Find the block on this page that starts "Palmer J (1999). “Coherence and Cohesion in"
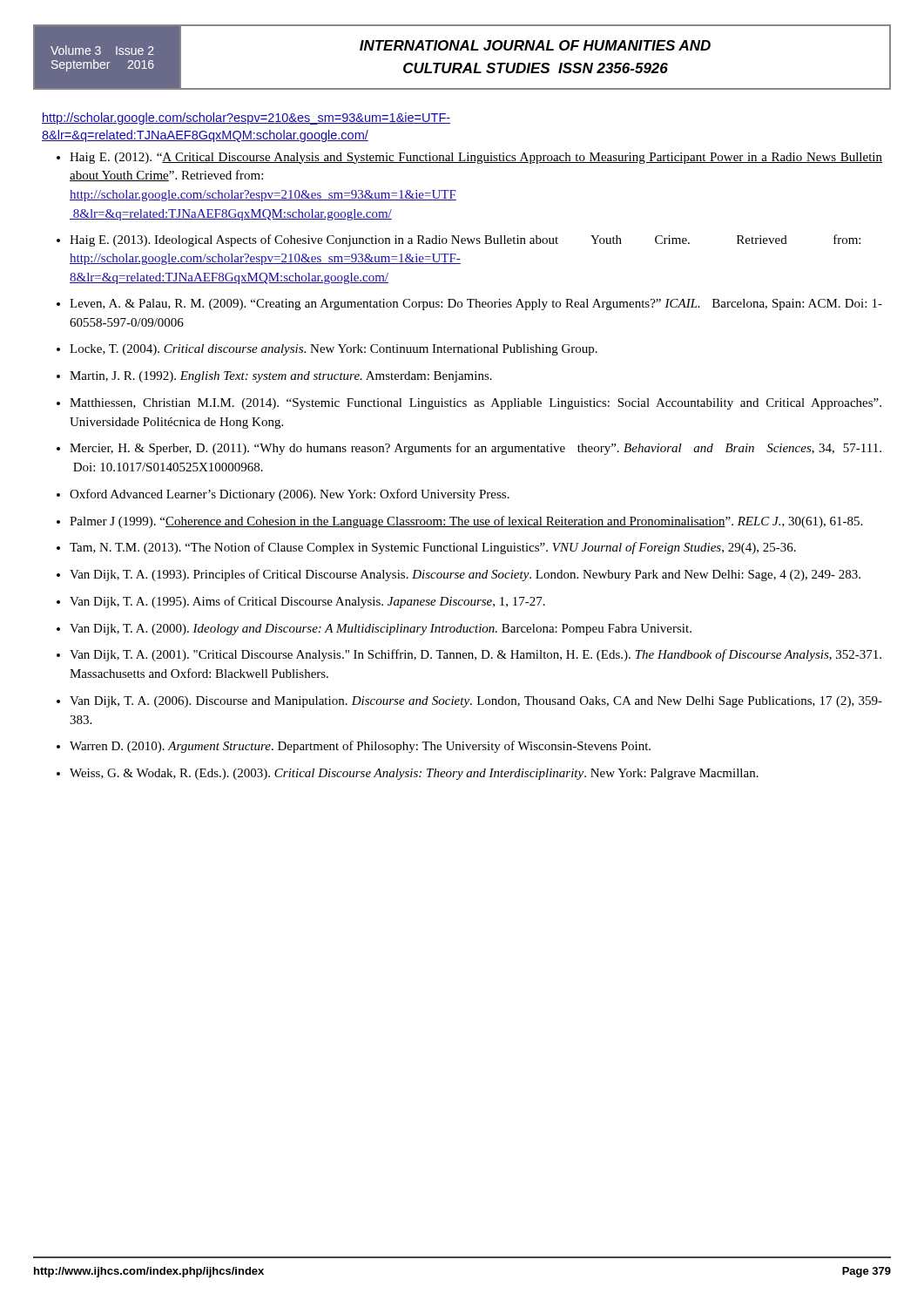 [466, 521]
